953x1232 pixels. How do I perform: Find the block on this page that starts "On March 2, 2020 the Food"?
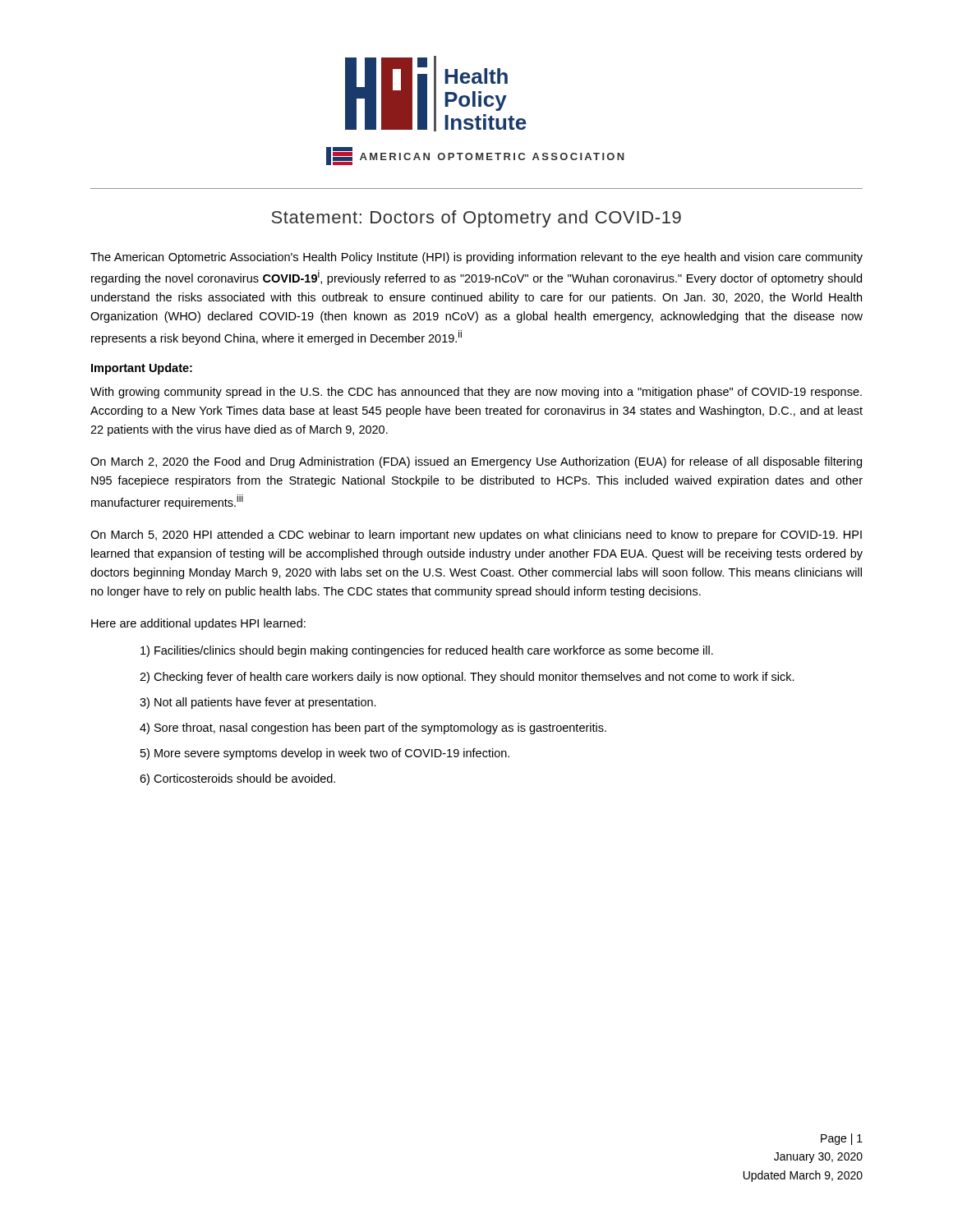coord(476,482)
